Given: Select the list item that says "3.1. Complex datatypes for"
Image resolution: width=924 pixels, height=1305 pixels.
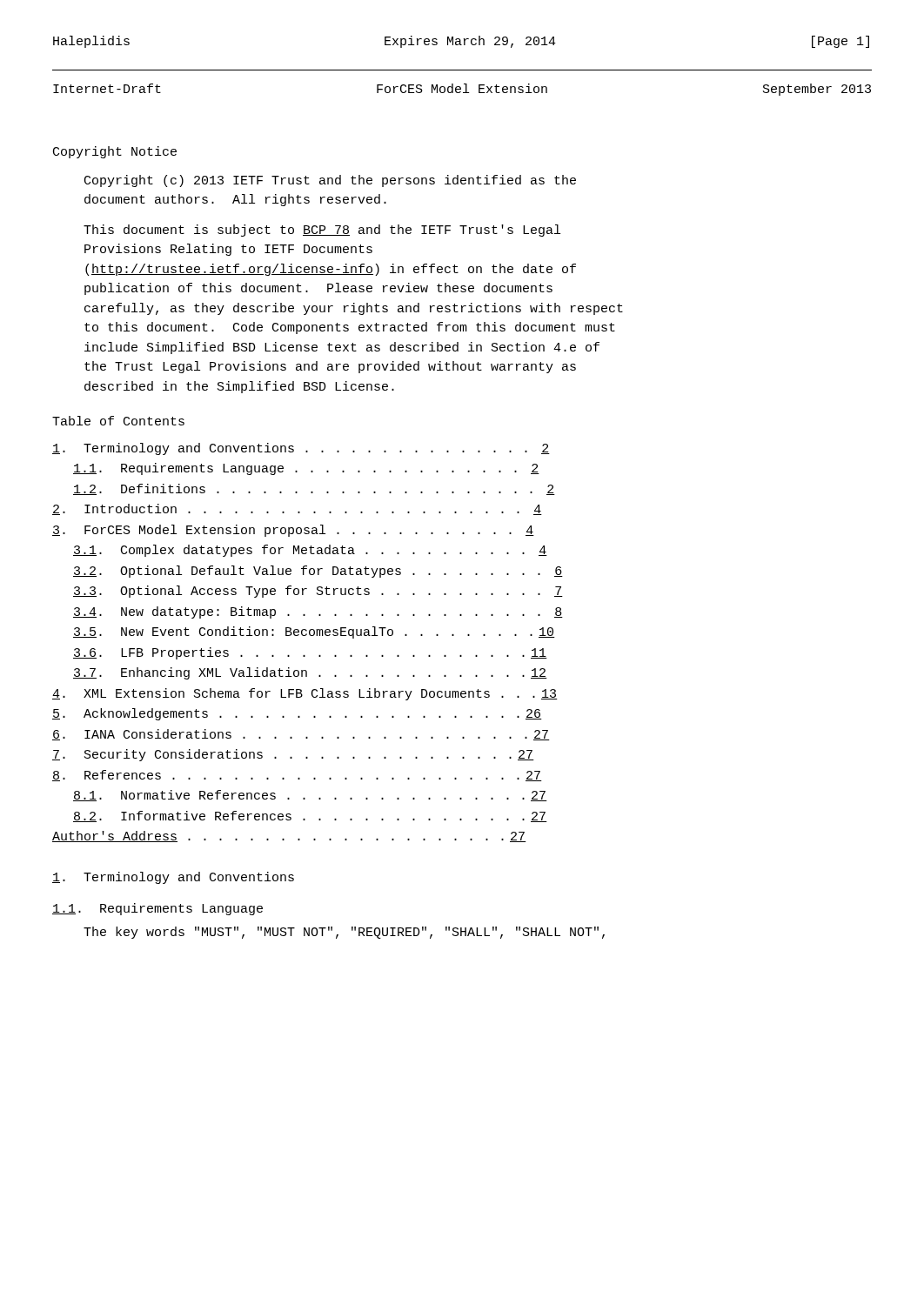Looking at the screenshot, I should click(x=310, y=552).
